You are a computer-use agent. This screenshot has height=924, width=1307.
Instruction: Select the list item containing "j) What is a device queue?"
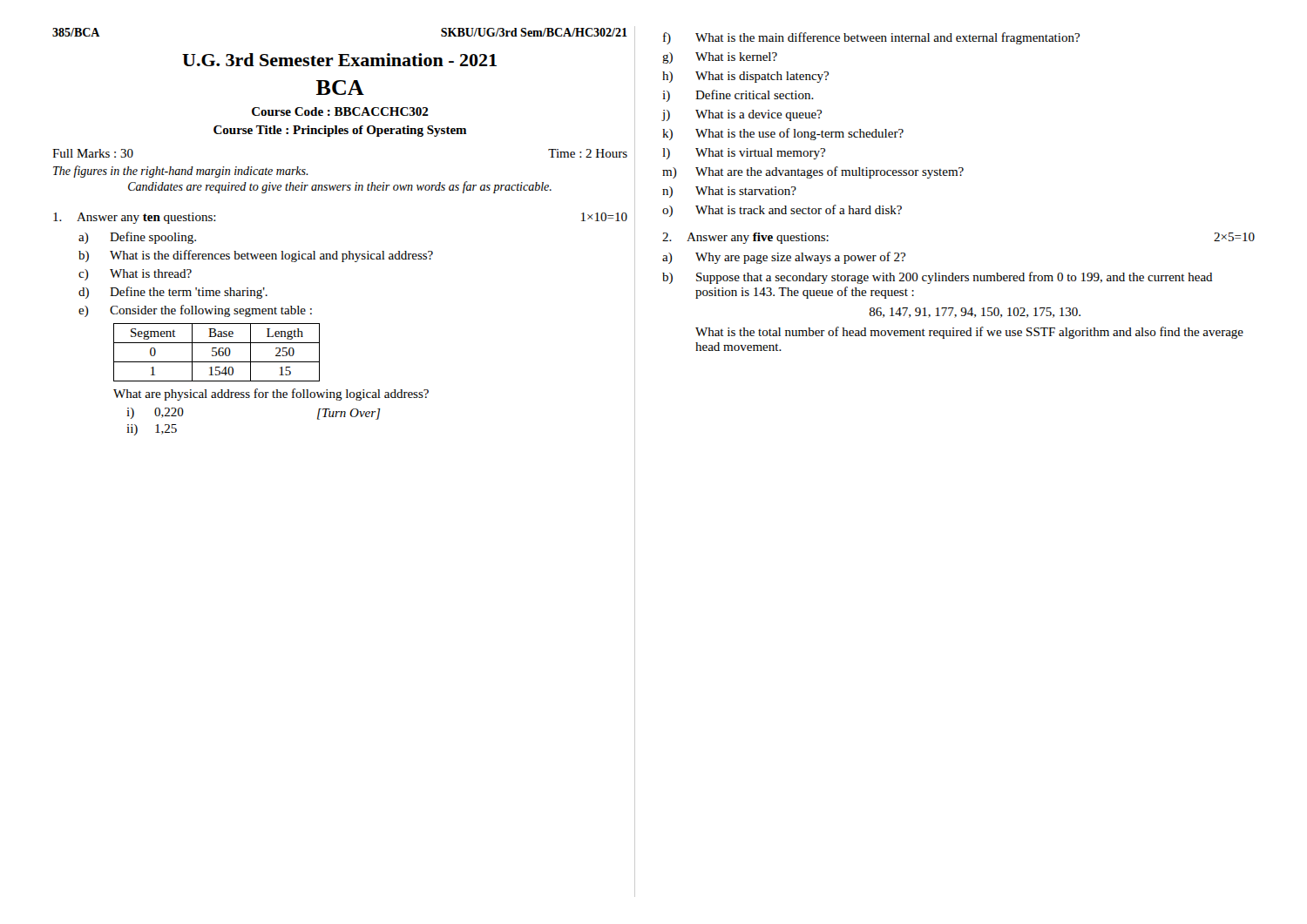(742, 115)
